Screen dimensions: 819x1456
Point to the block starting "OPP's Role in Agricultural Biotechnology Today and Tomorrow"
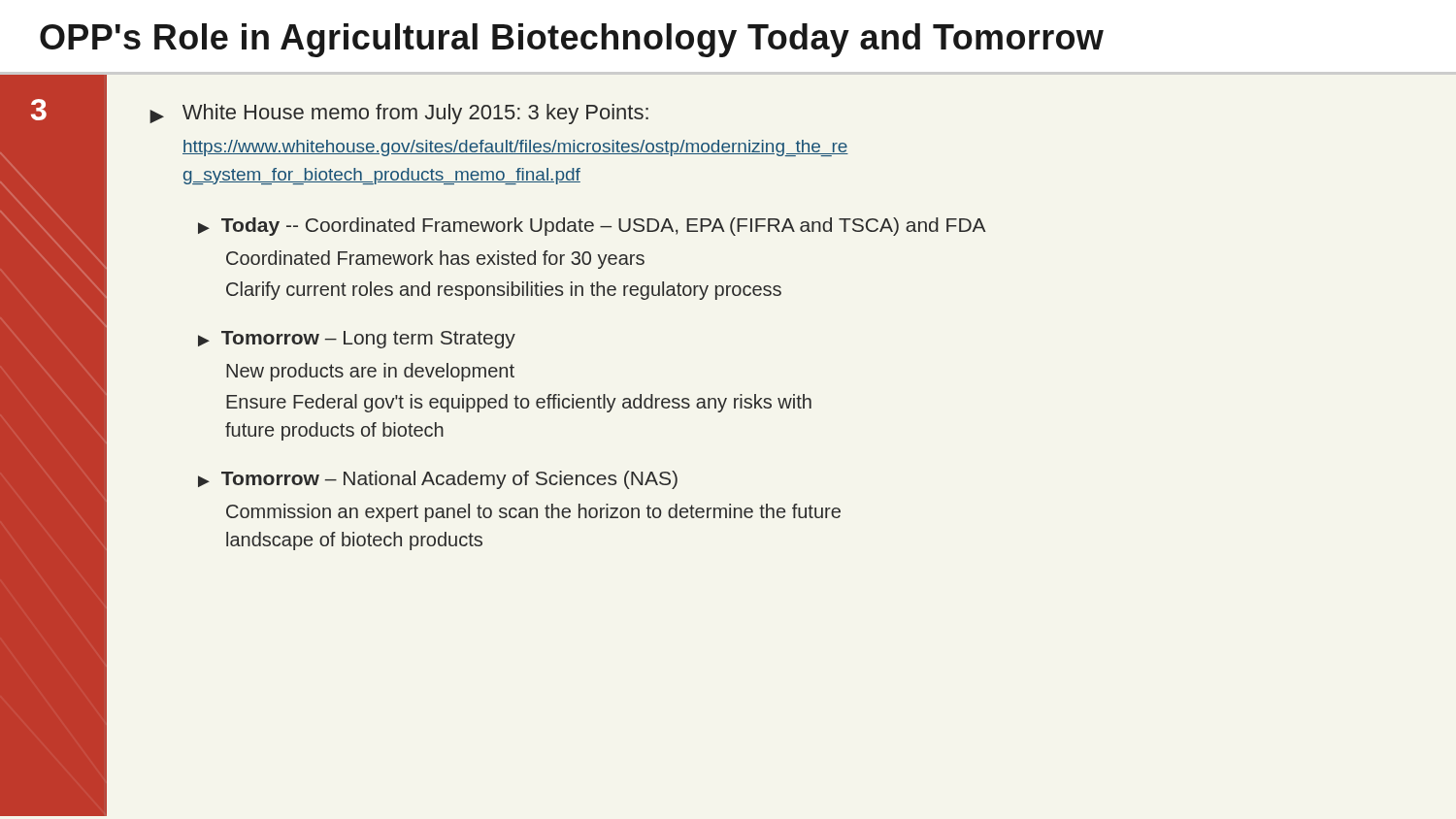(x=728, y=38)
